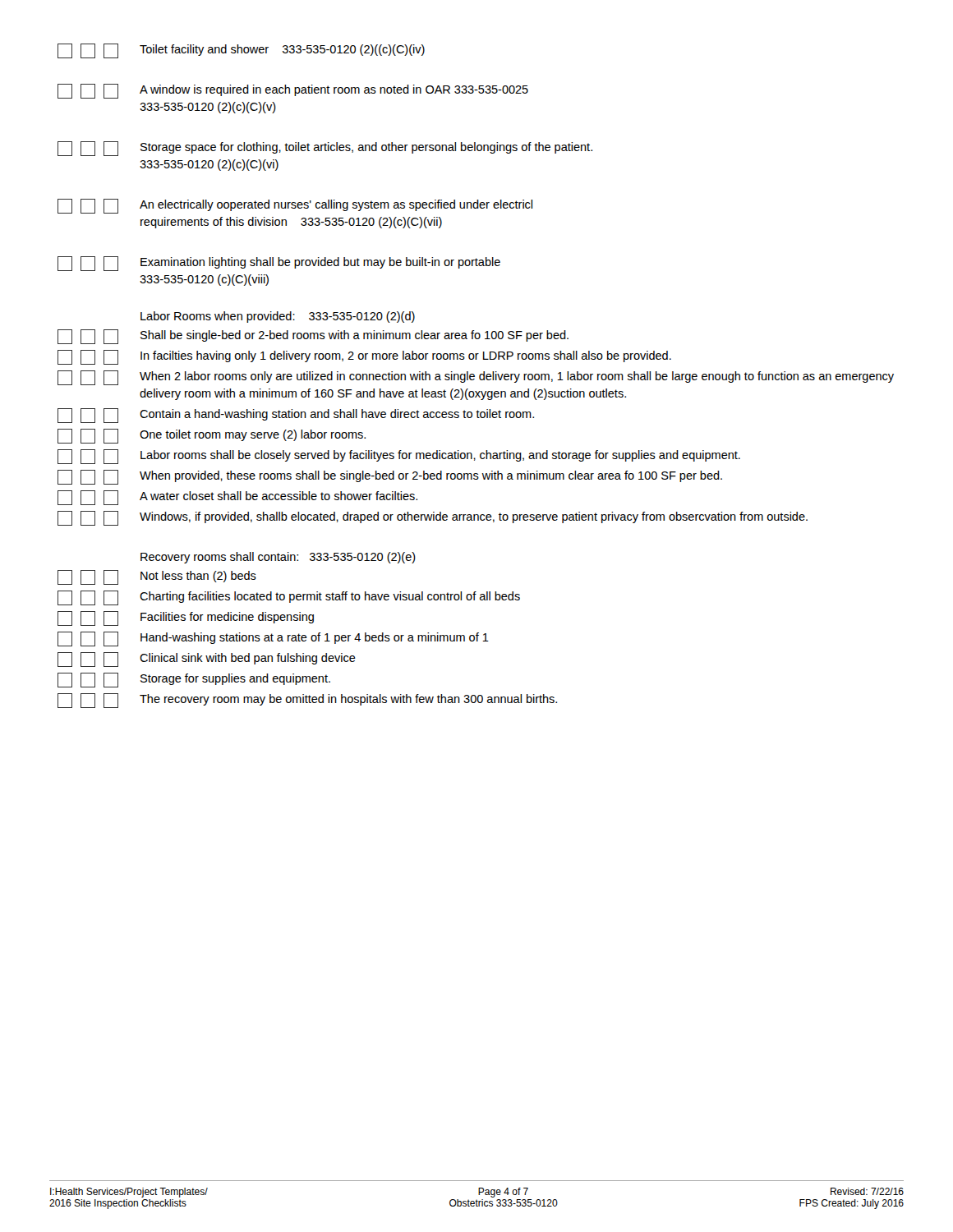Select the element starting "Labor rooms shall be closely"

tap(476, 456)
